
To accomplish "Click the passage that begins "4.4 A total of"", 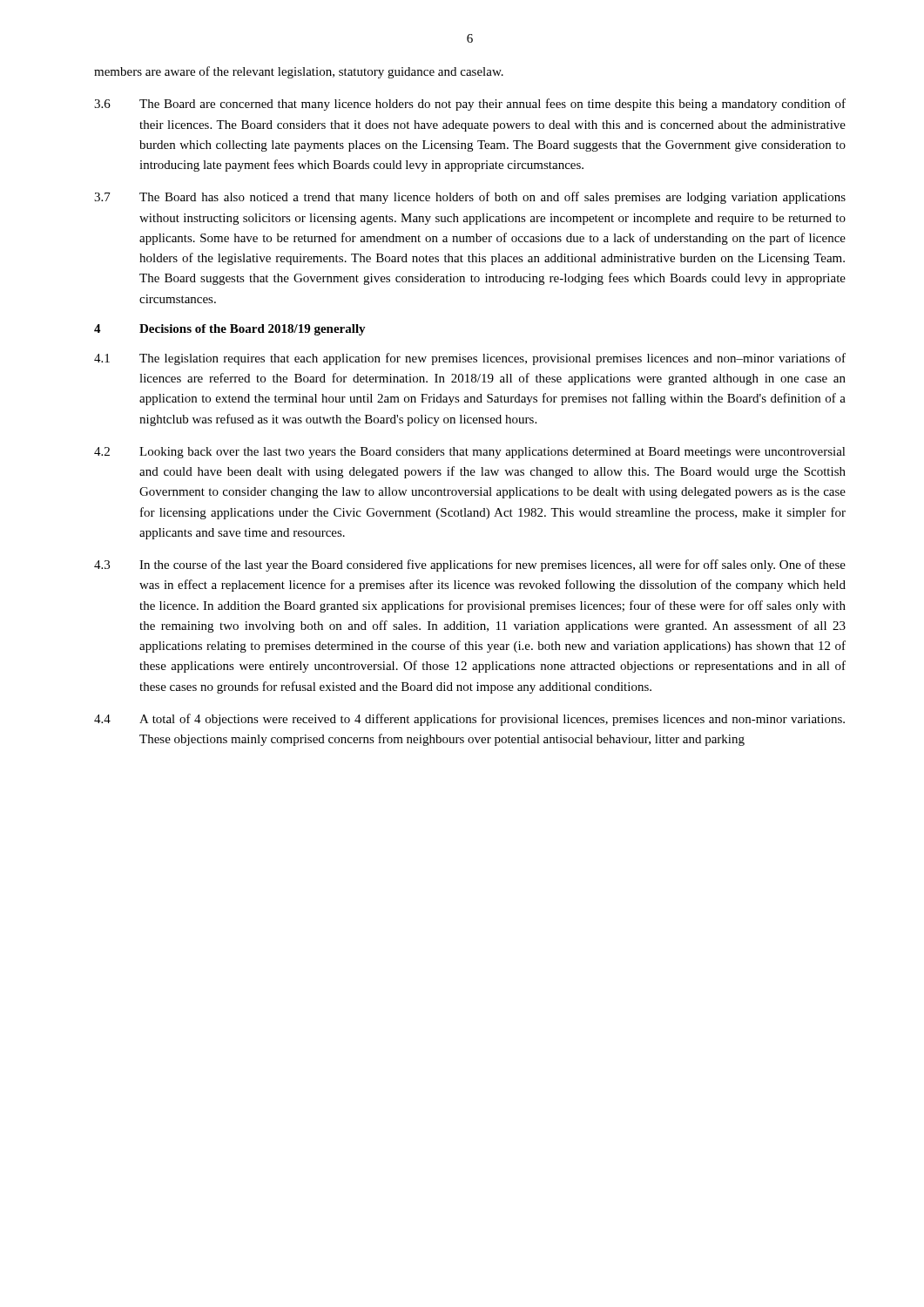I will [x=470, y=729].
